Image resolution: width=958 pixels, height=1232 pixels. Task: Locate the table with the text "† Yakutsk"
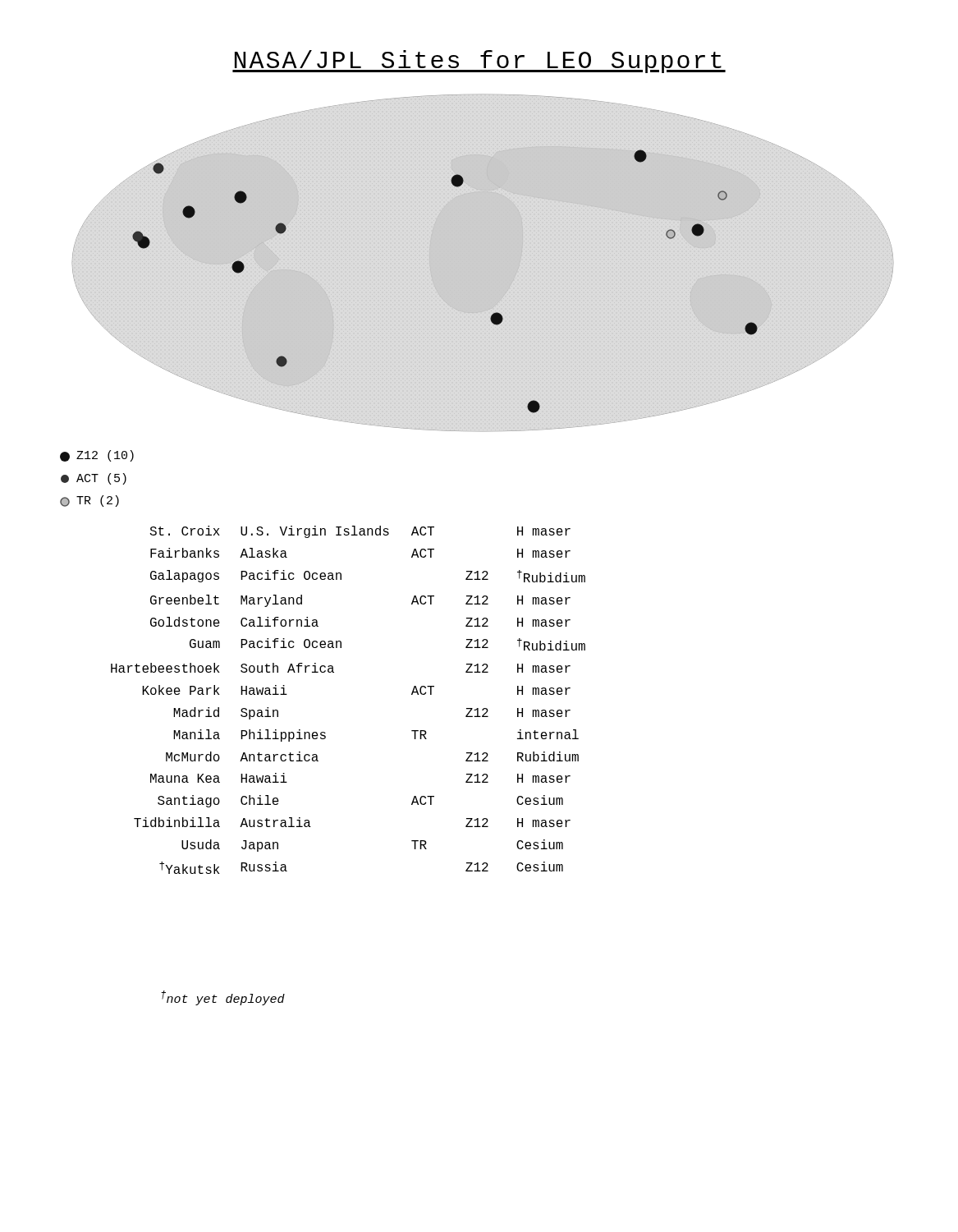tap(508, 702)
